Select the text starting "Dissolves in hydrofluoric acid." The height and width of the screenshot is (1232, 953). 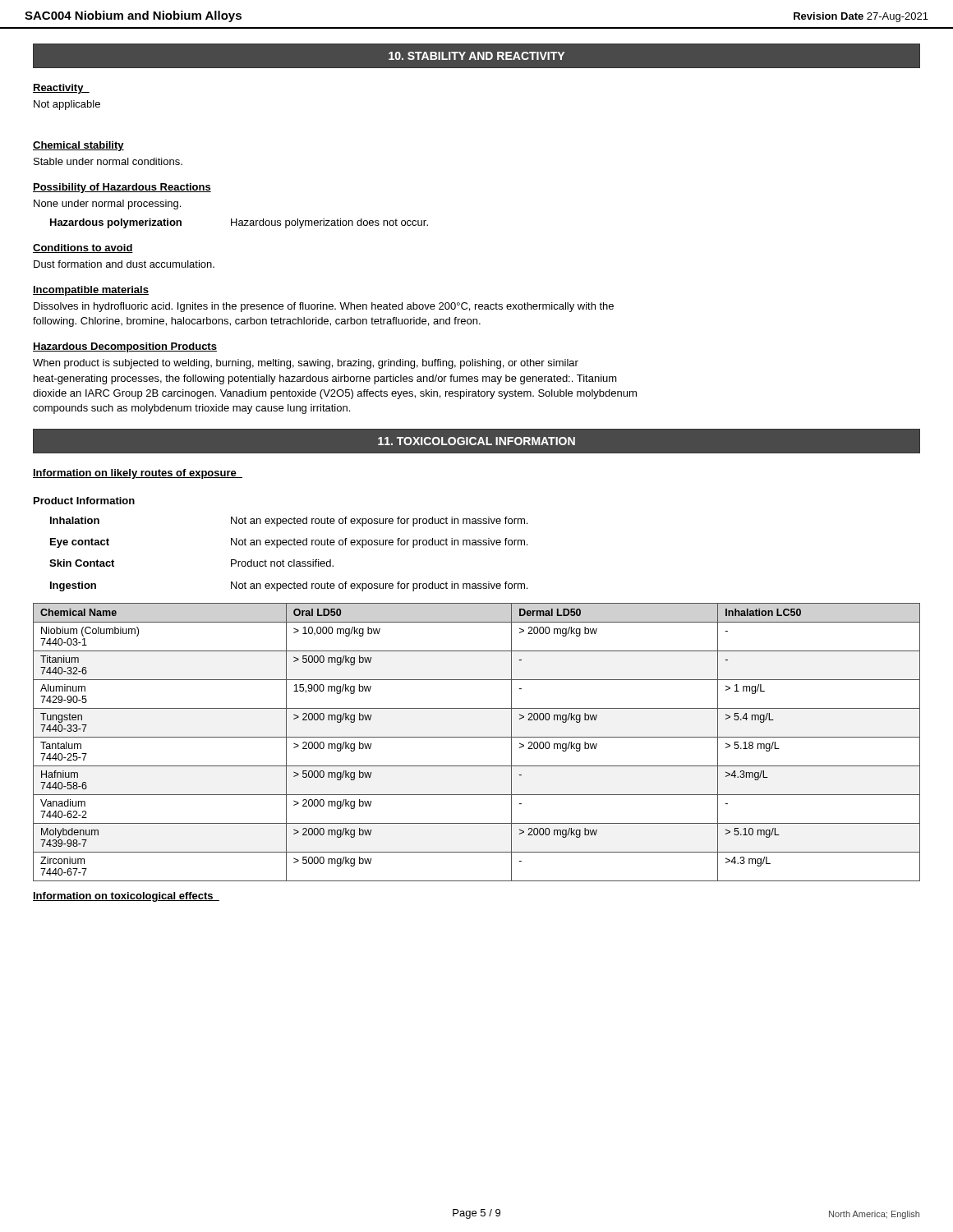point(324,313)
